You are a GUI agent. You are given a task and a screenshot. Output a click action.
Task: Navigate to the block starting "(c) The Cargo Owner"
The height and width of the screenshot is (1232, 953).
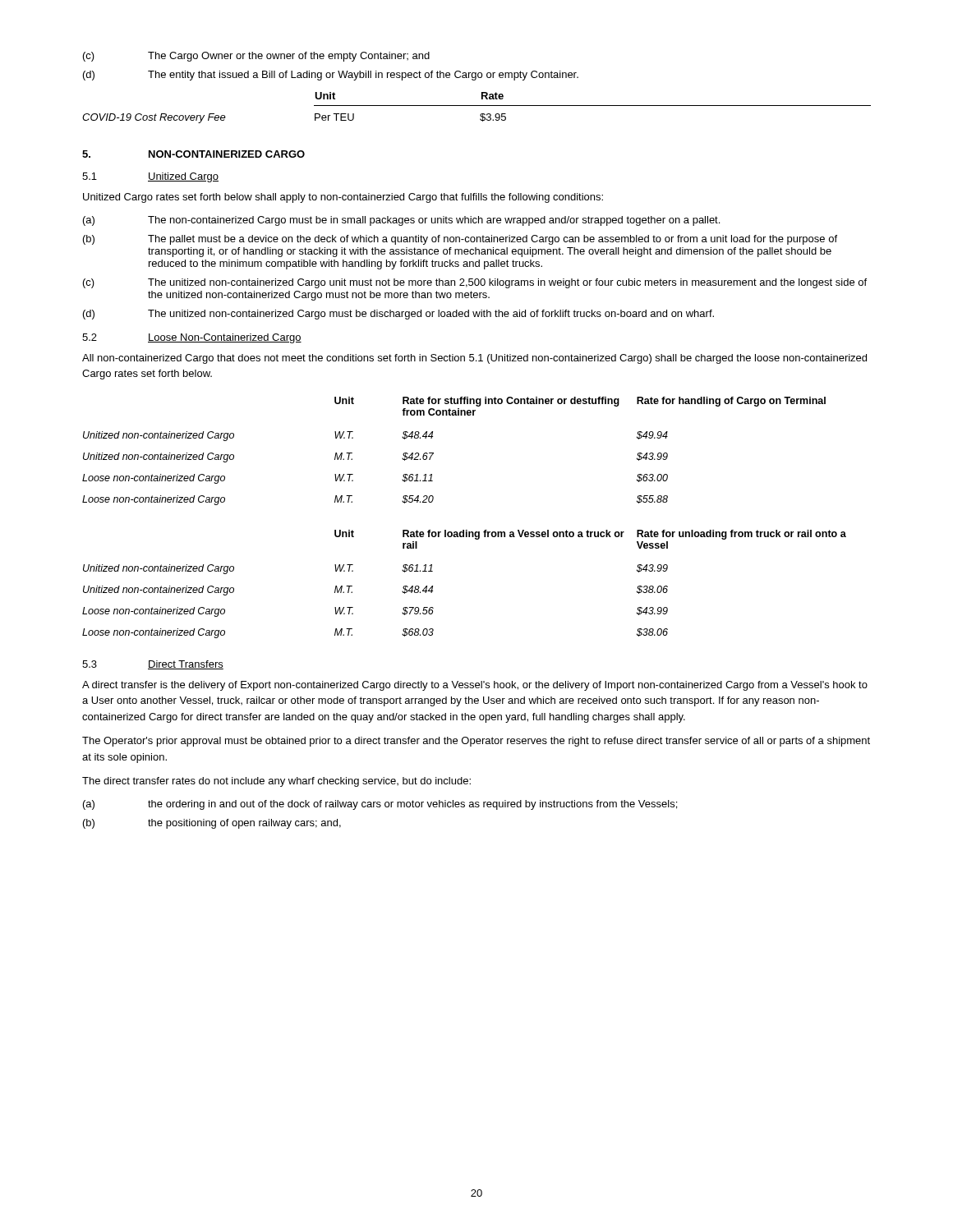[x=256, y=57]
